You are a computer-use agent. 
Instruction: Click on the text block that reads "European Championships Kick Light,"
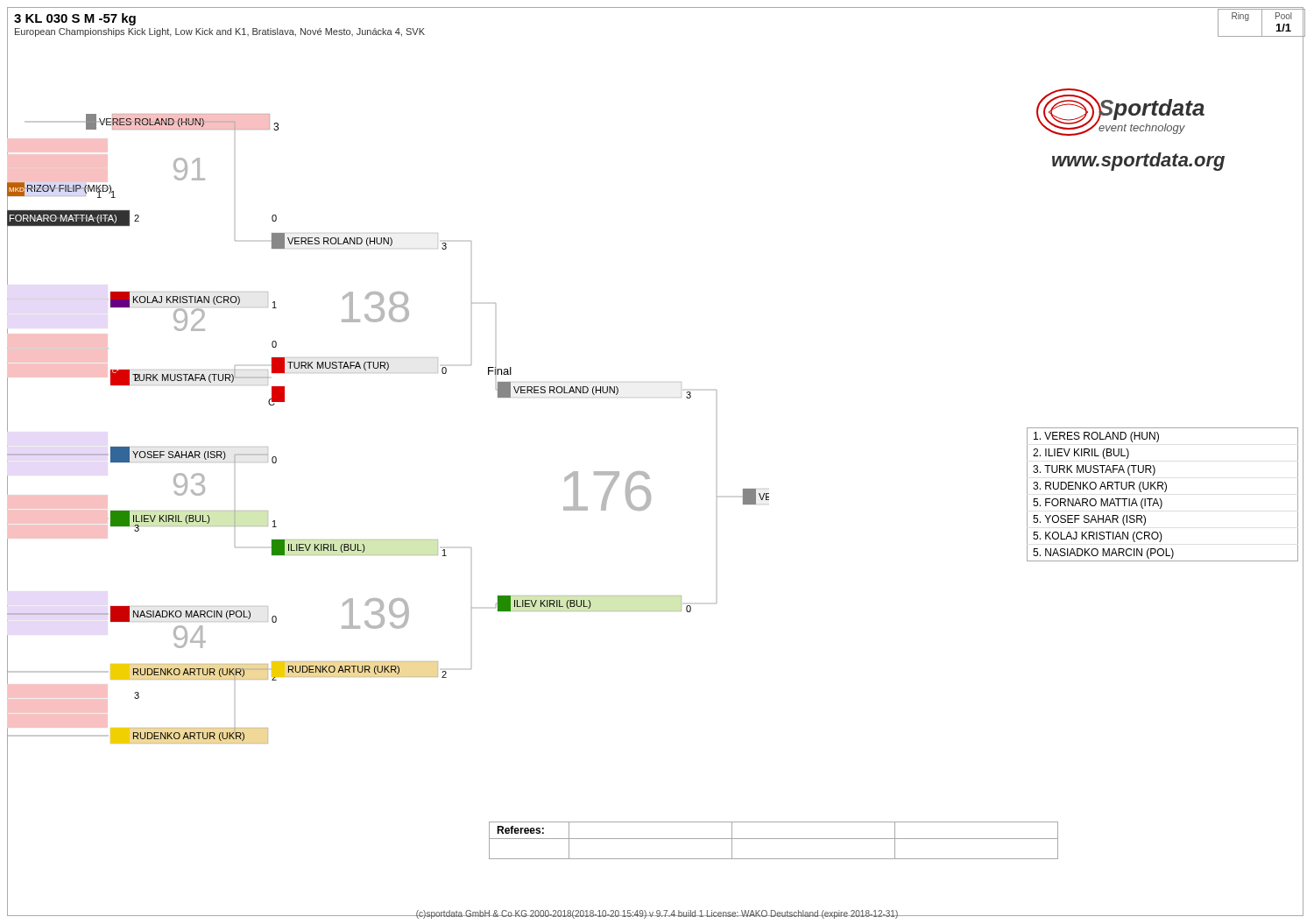(219, 32)
